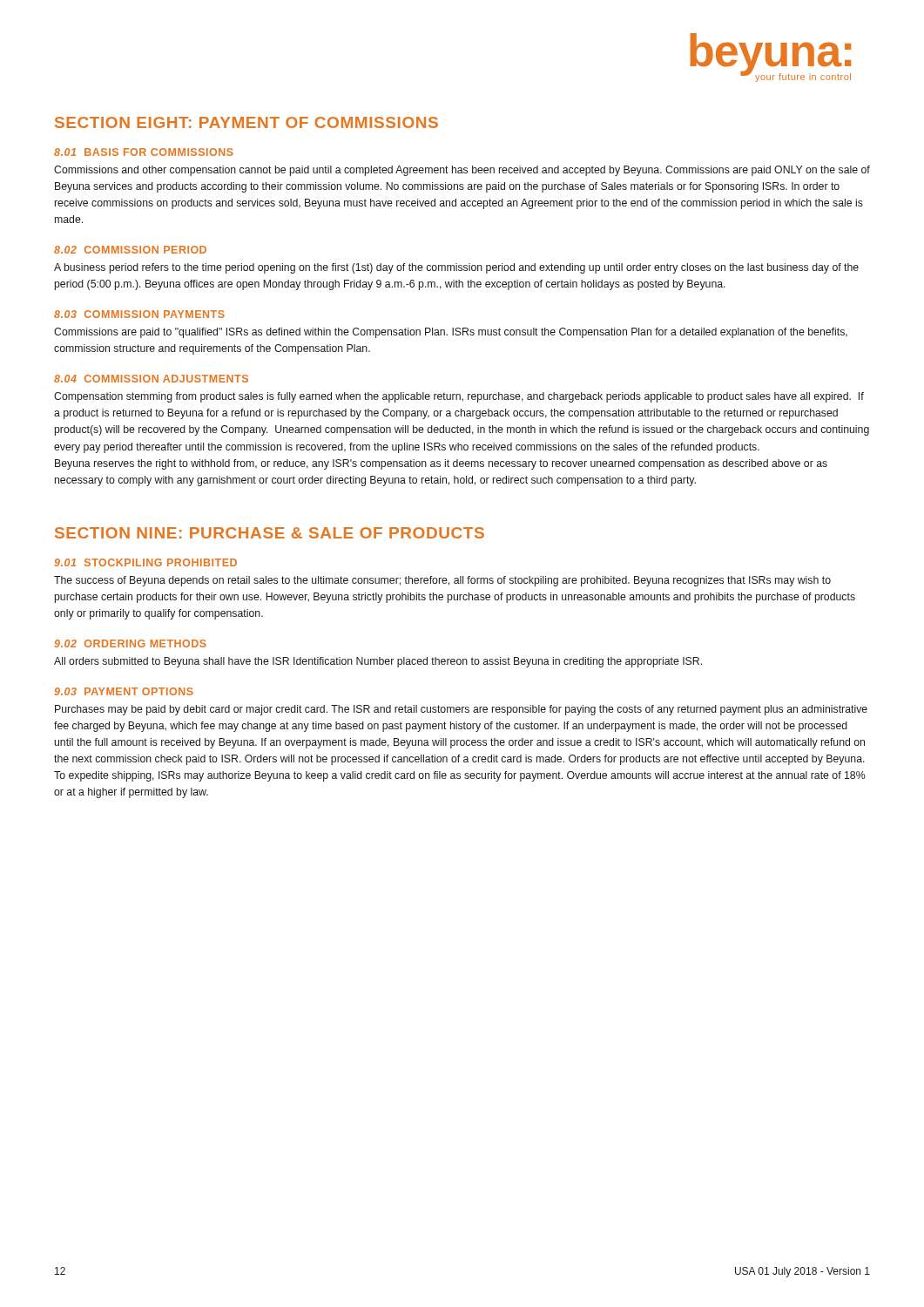
Task: Where does it say "8.02 COMMISSION PERIOD"?
Action: (131, 250)
